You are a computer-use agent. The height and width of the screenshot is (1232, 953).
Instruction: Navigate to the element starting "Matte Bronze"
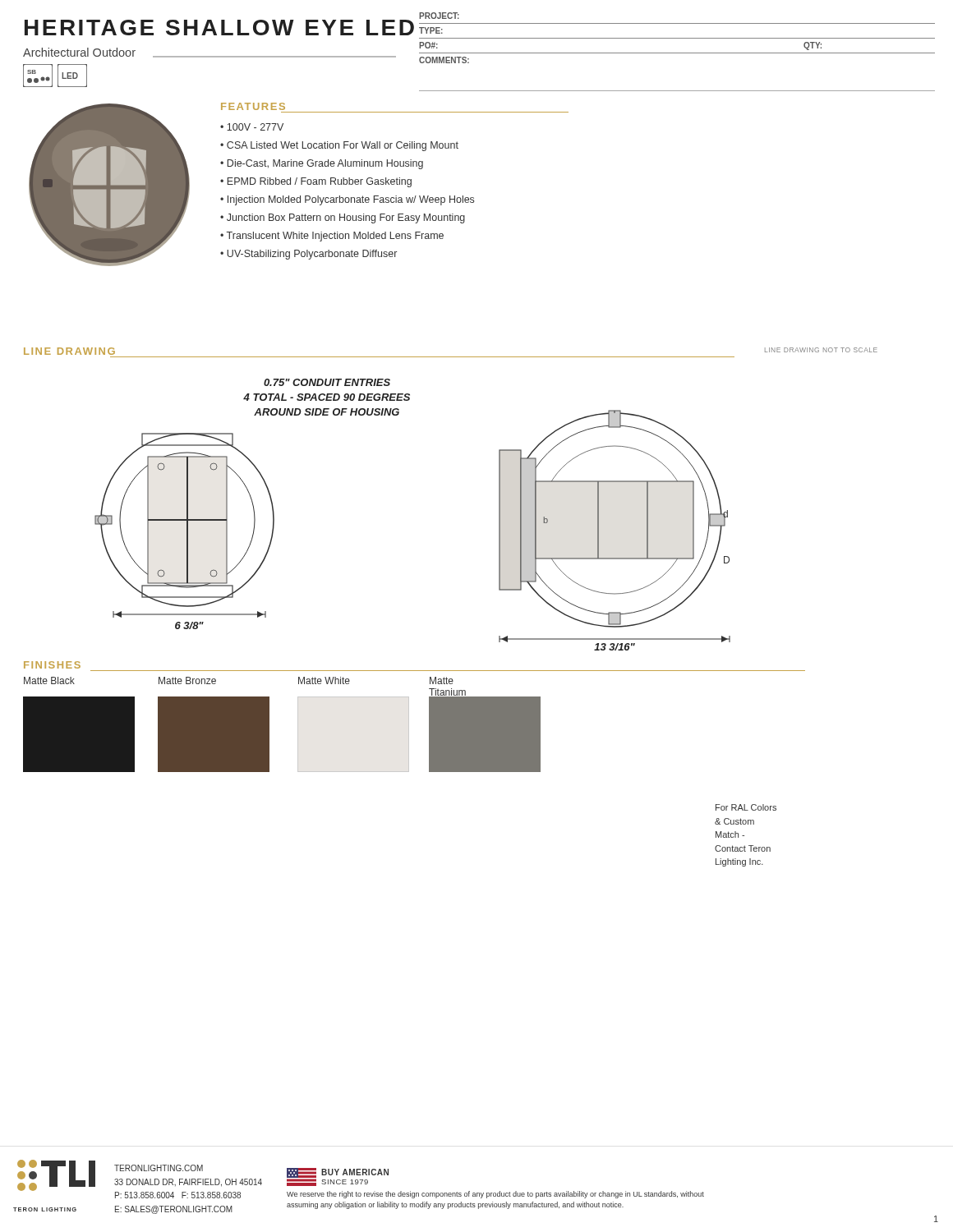[187, 681]
